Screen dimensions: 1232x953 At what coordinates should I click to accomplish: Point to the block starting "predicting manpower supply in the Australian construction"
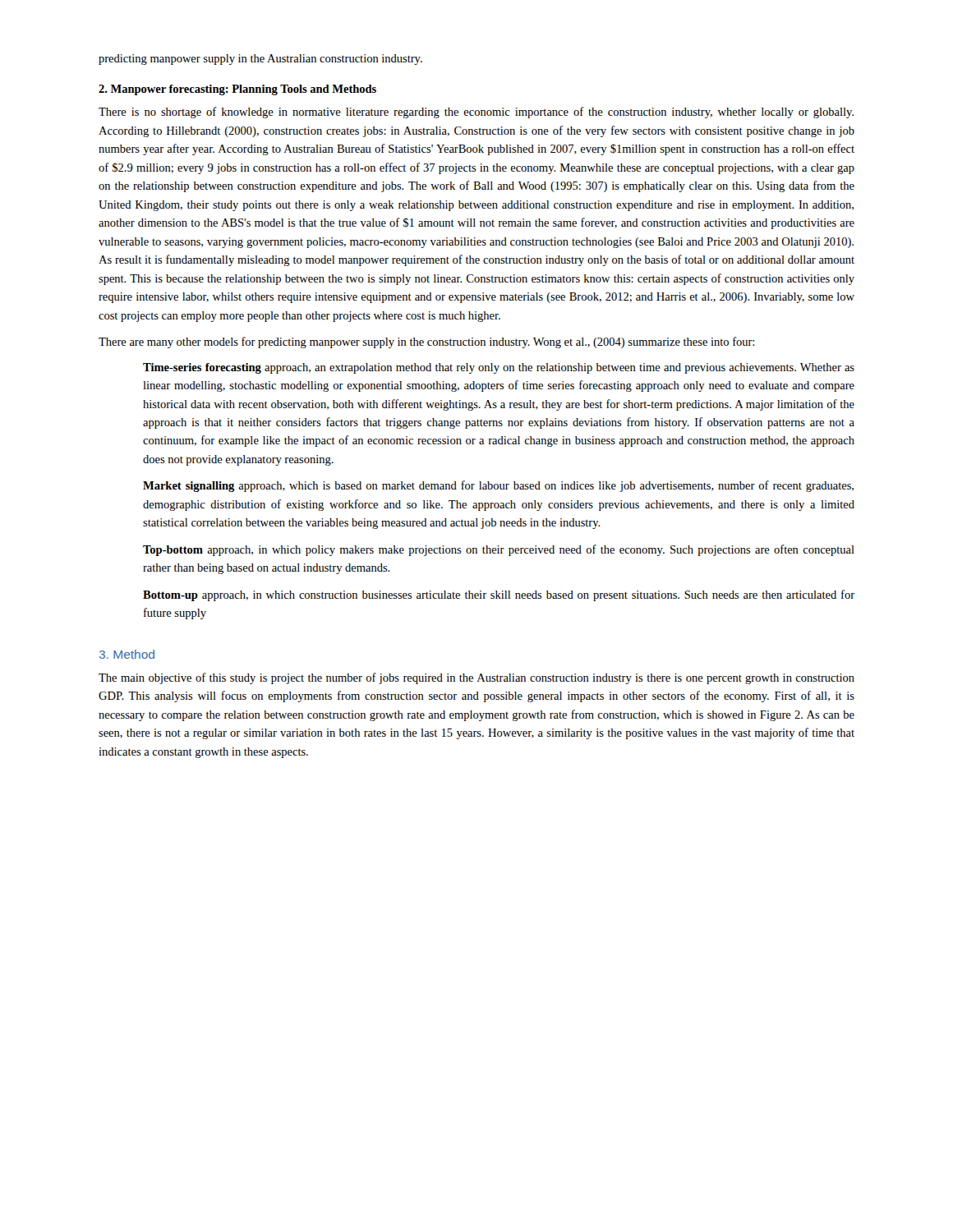[x=261, y=58]
